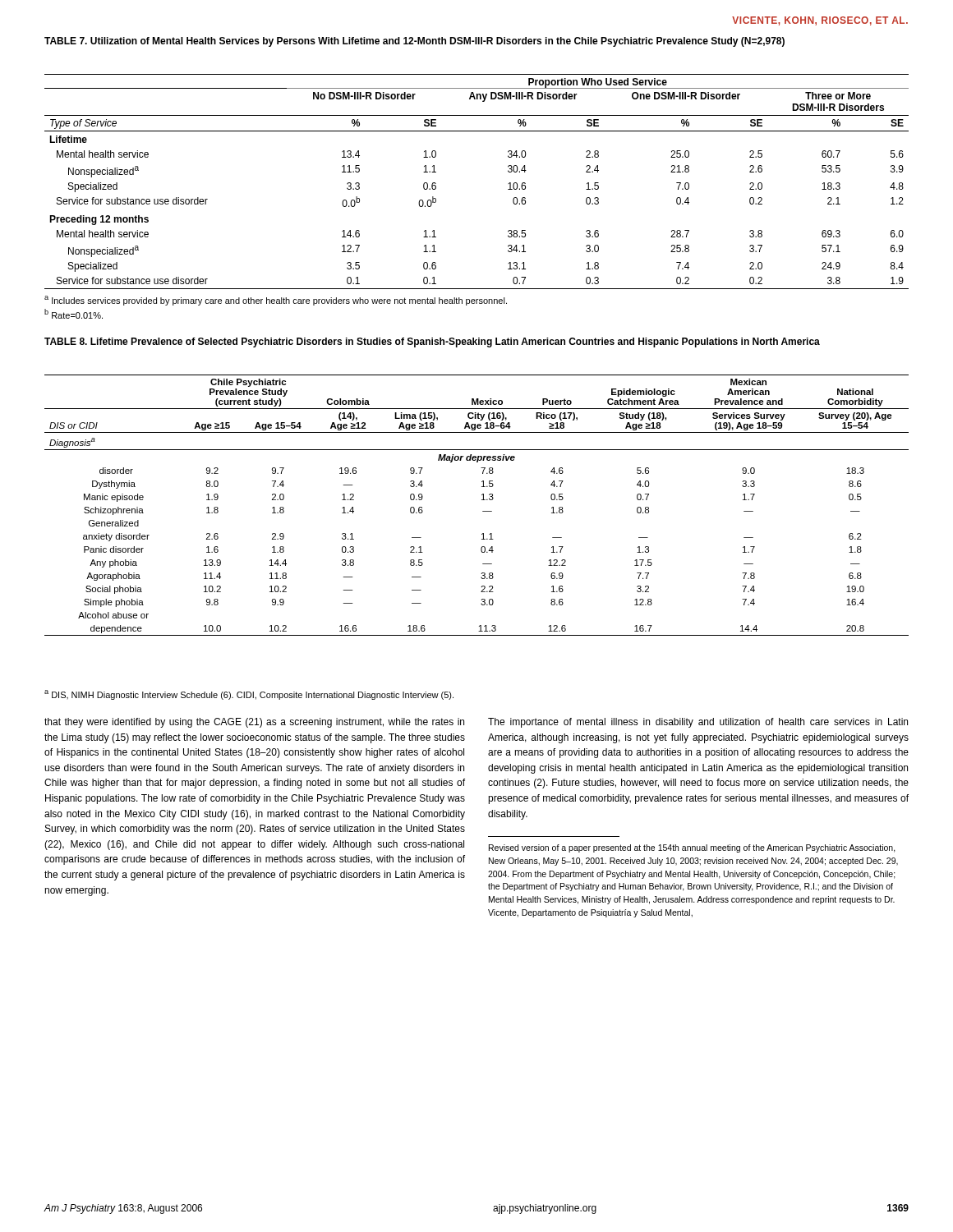Click on the element starting "TABLE 7. Utilization"

(415, 41)
